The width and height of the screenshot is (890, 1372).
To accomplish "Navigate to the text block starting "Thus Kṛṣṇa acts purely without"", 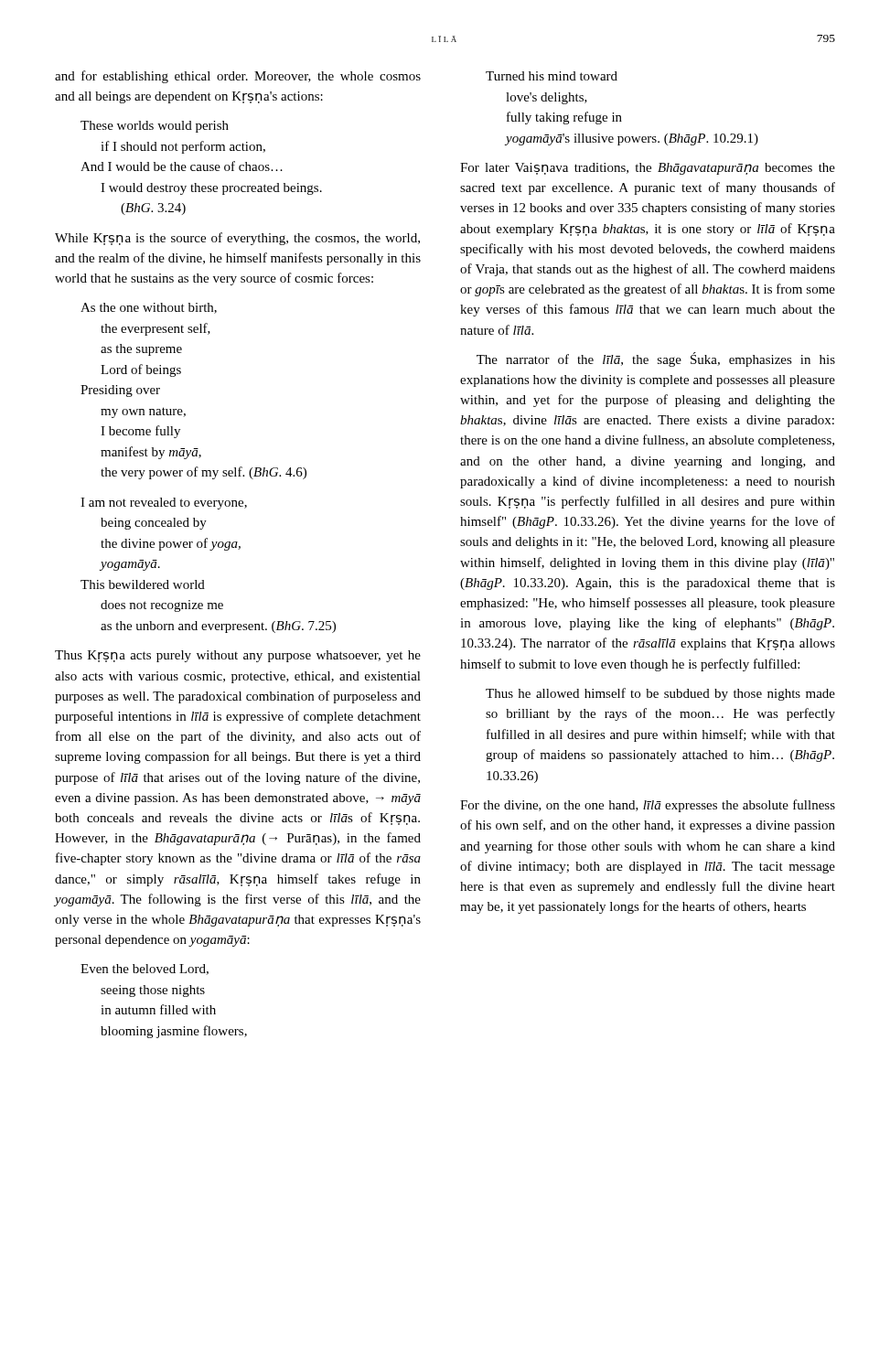I will pyautogui.click(x=238, y=797).
